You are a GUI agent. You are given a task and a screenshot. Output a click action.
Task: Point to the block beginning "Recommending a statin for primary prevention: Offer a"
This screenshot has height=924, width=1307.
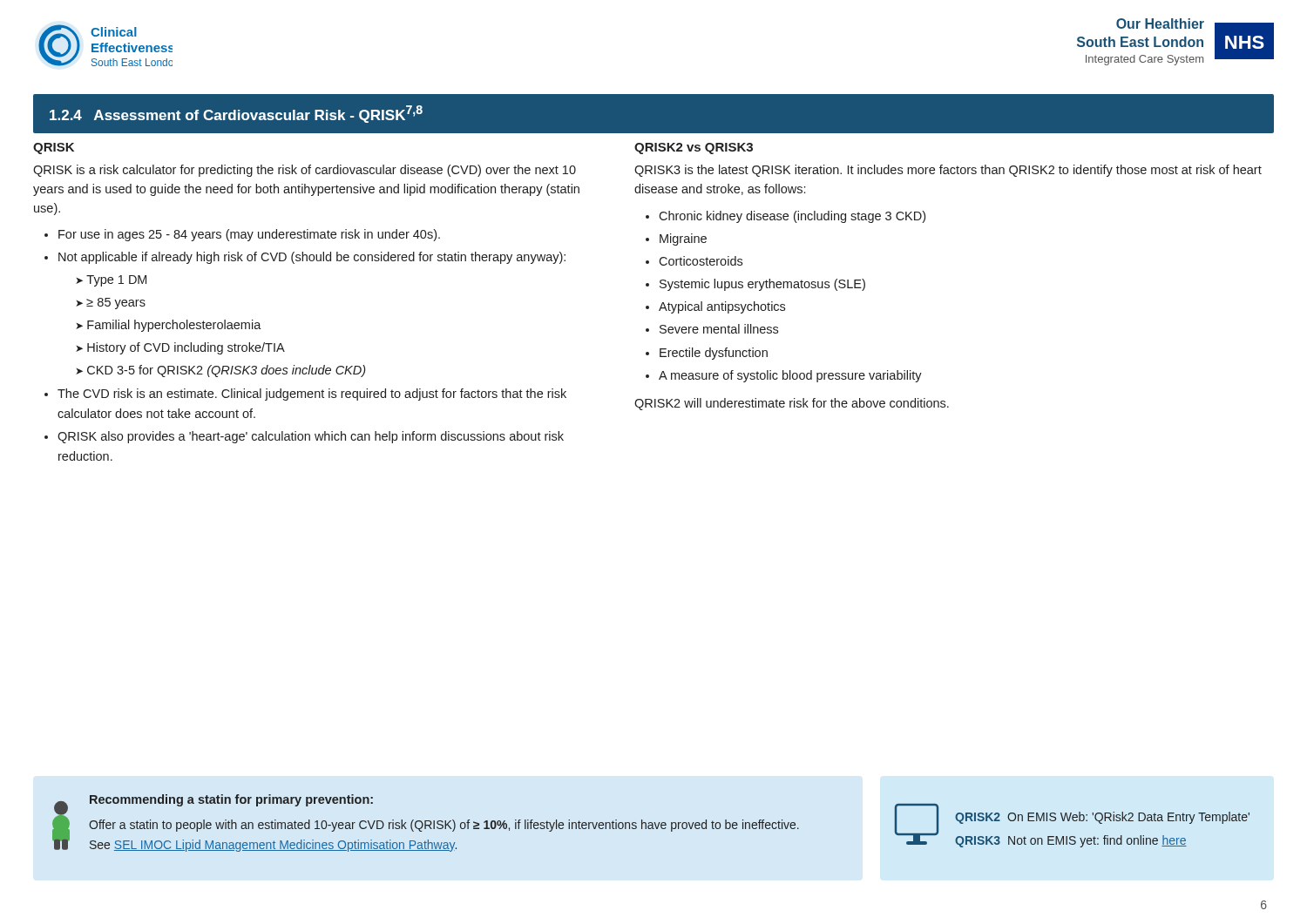[x=446, y=824]
